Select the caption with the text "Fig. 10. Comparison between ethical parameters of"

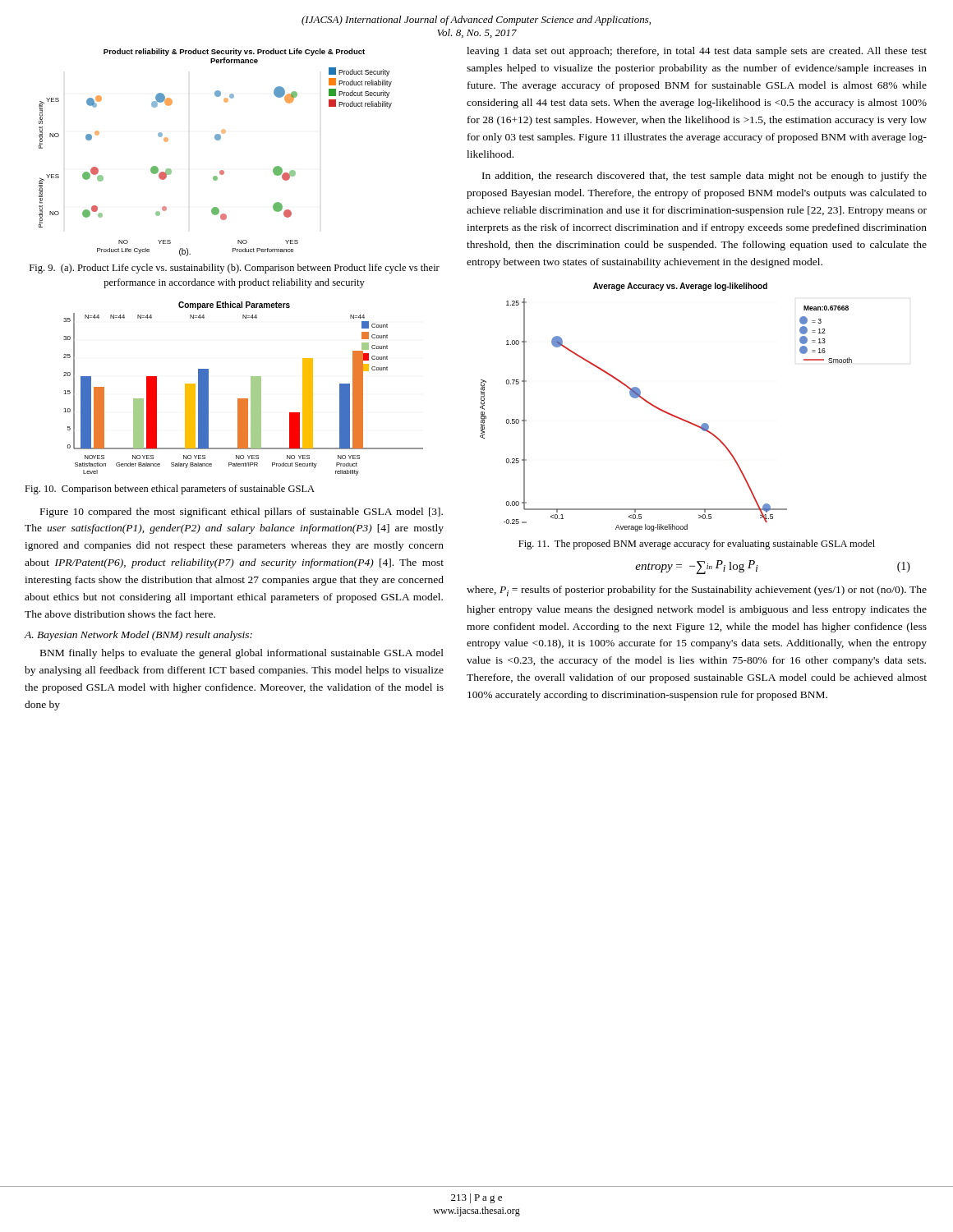170,489
